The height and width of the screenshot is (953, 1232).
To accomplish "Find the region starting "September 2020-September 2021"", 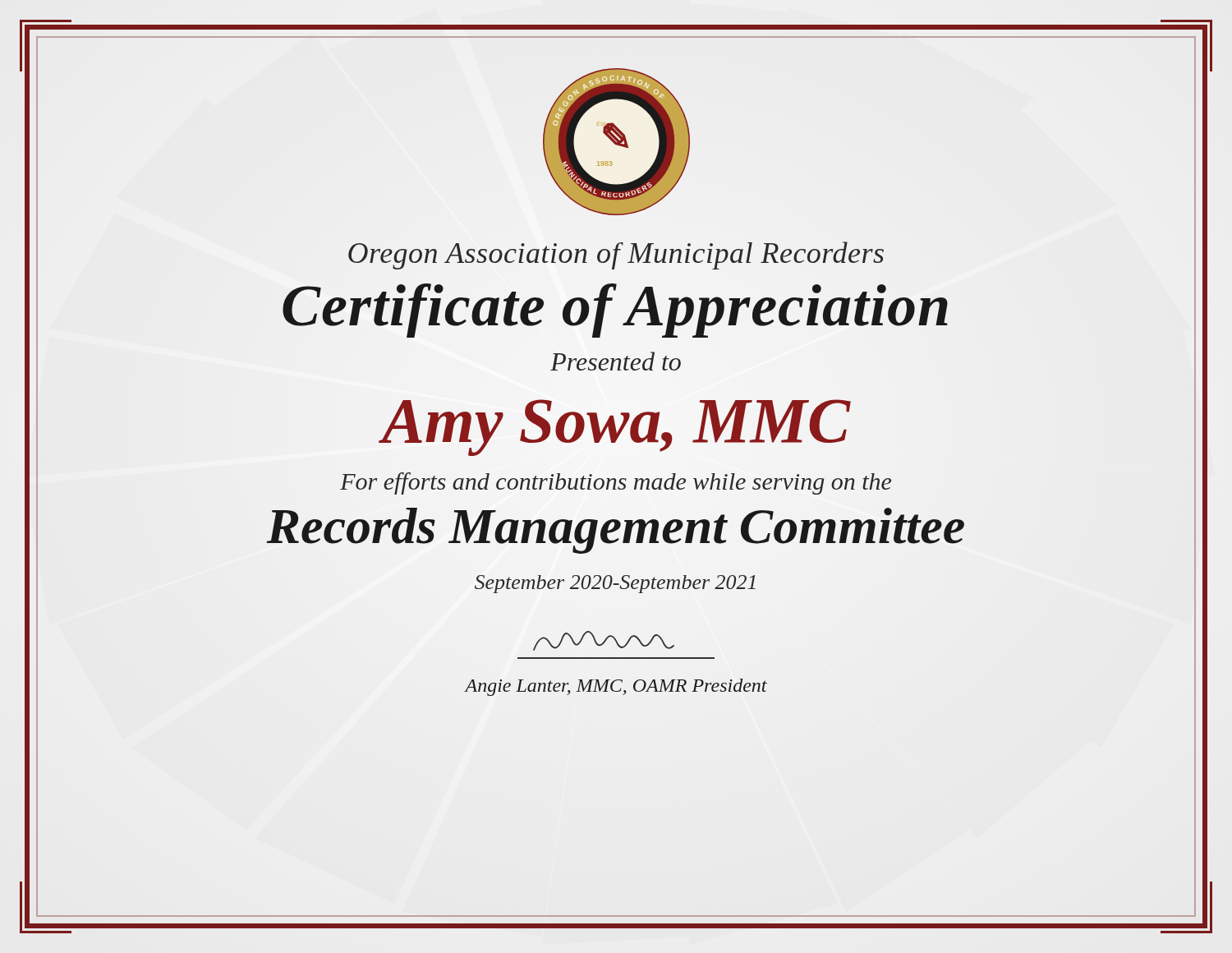I will [616, 582].
